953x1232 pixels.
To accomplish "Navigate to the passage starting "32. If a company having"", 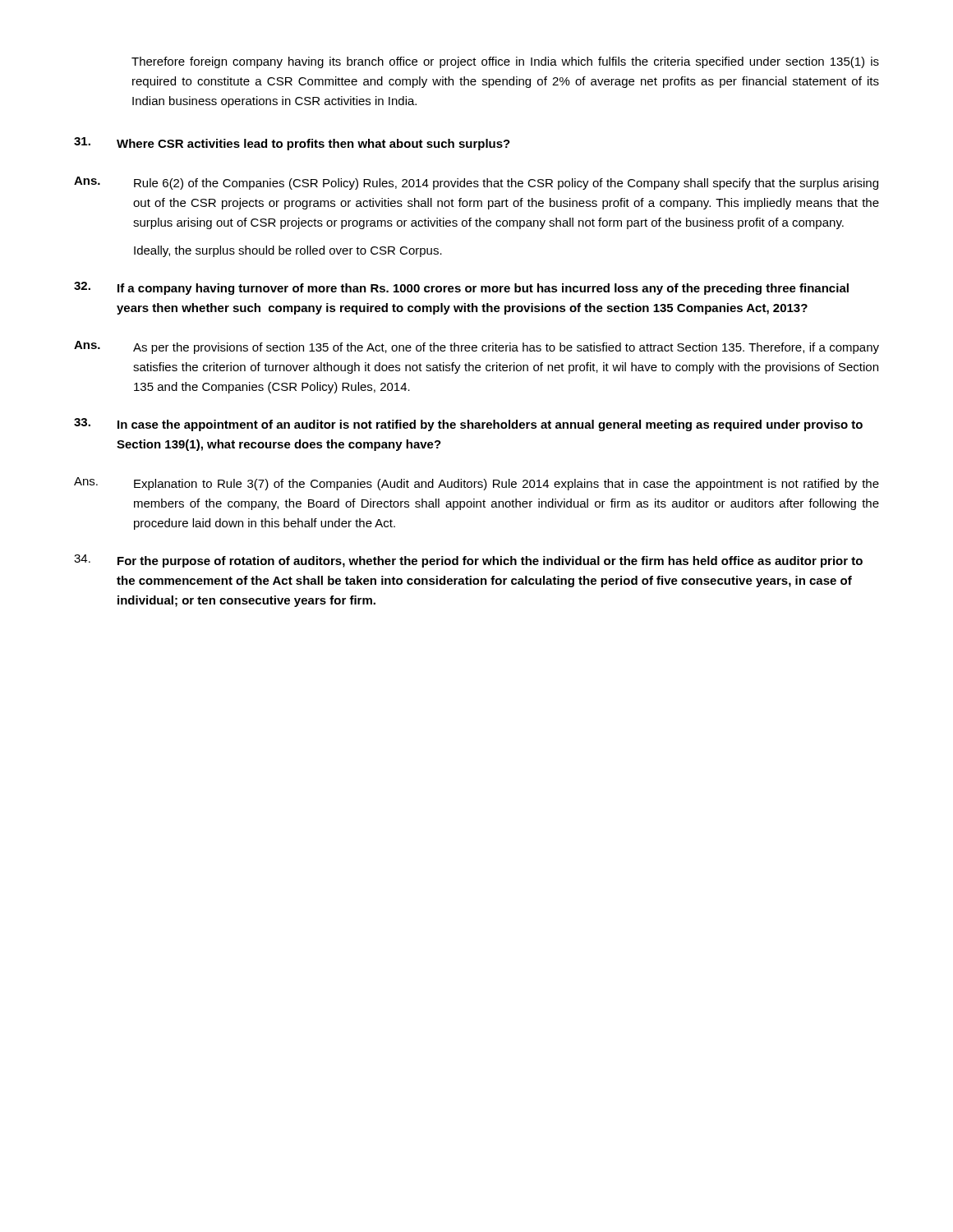I will point(476,298).
